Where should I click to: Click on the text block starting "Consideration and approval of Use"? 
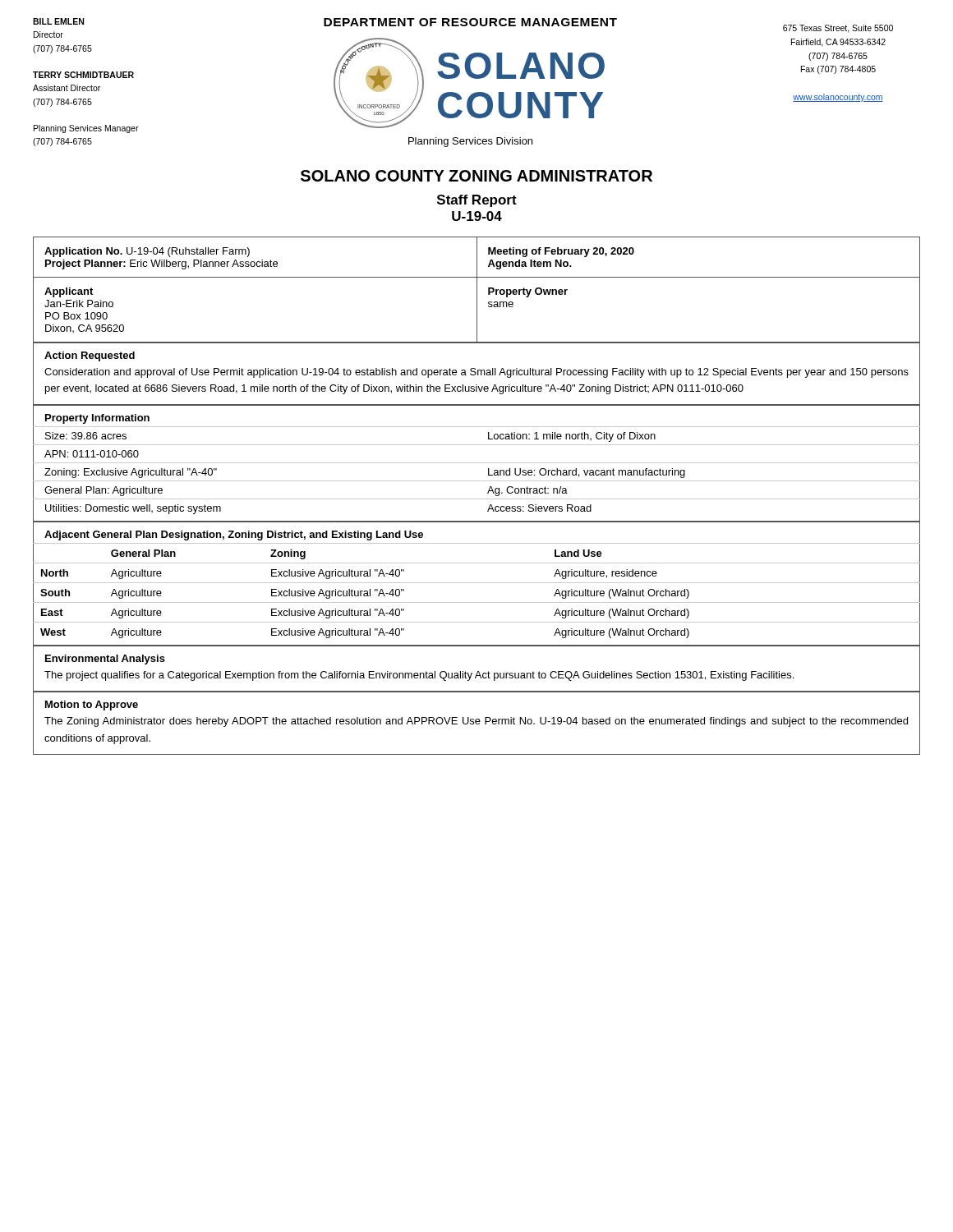[476, 380]
